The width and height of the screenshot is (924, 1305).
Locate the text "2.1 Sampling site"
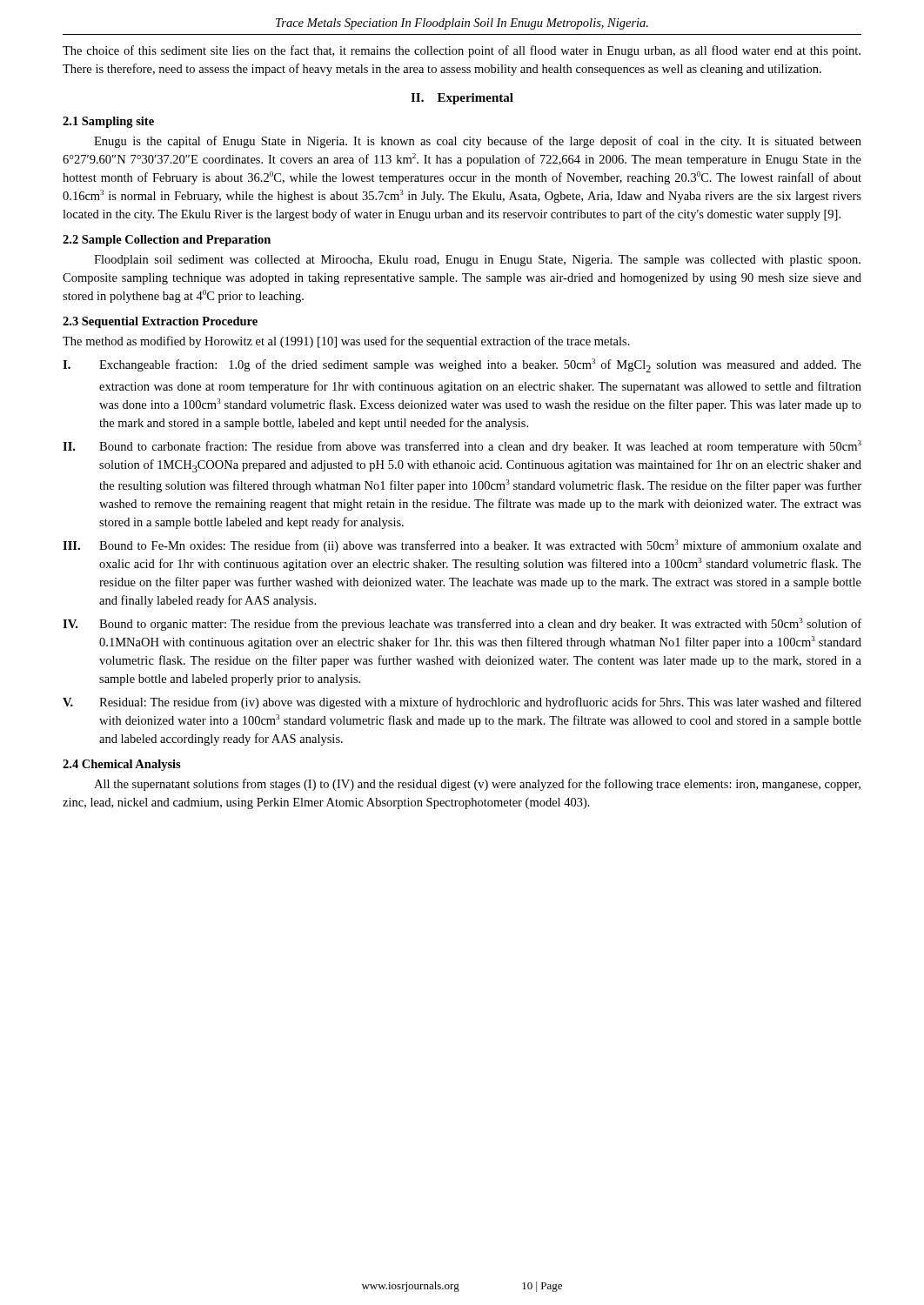tap(108, 121)
